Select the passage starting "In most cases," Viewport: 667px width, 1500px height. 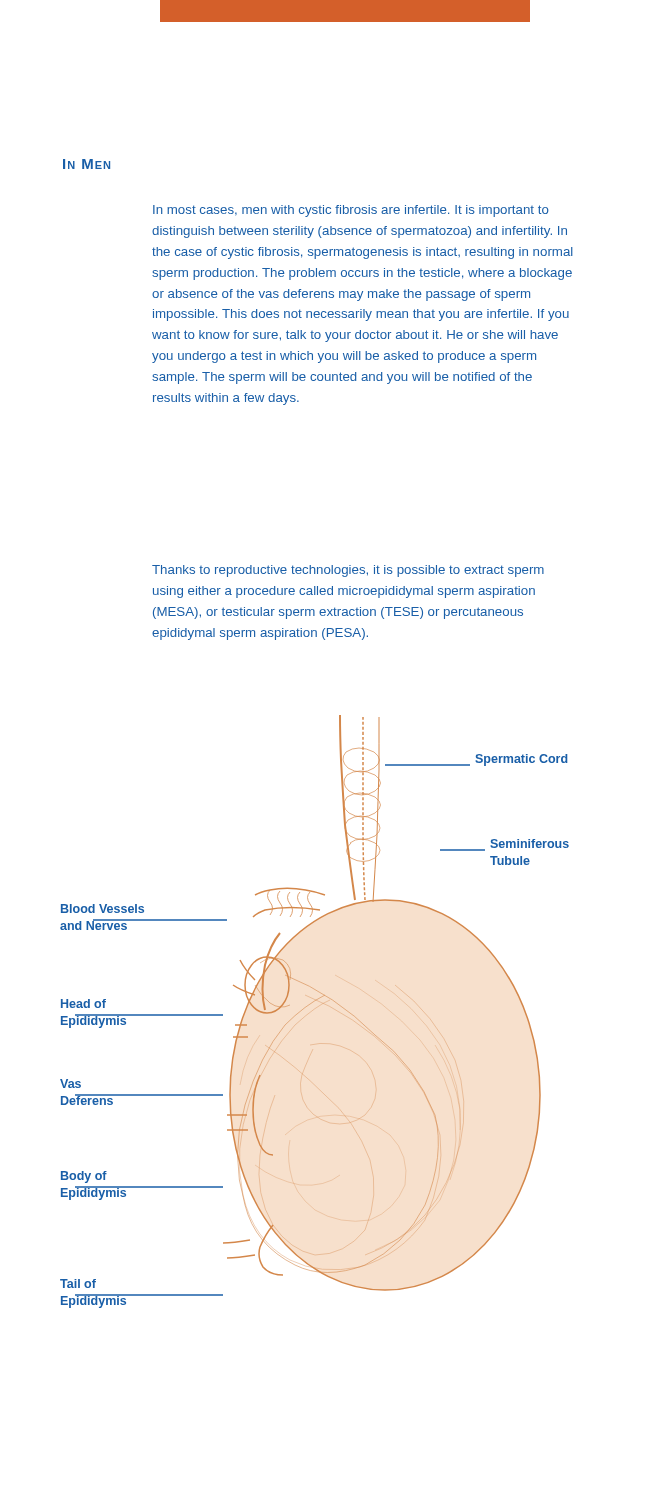(x=363, y=303)
